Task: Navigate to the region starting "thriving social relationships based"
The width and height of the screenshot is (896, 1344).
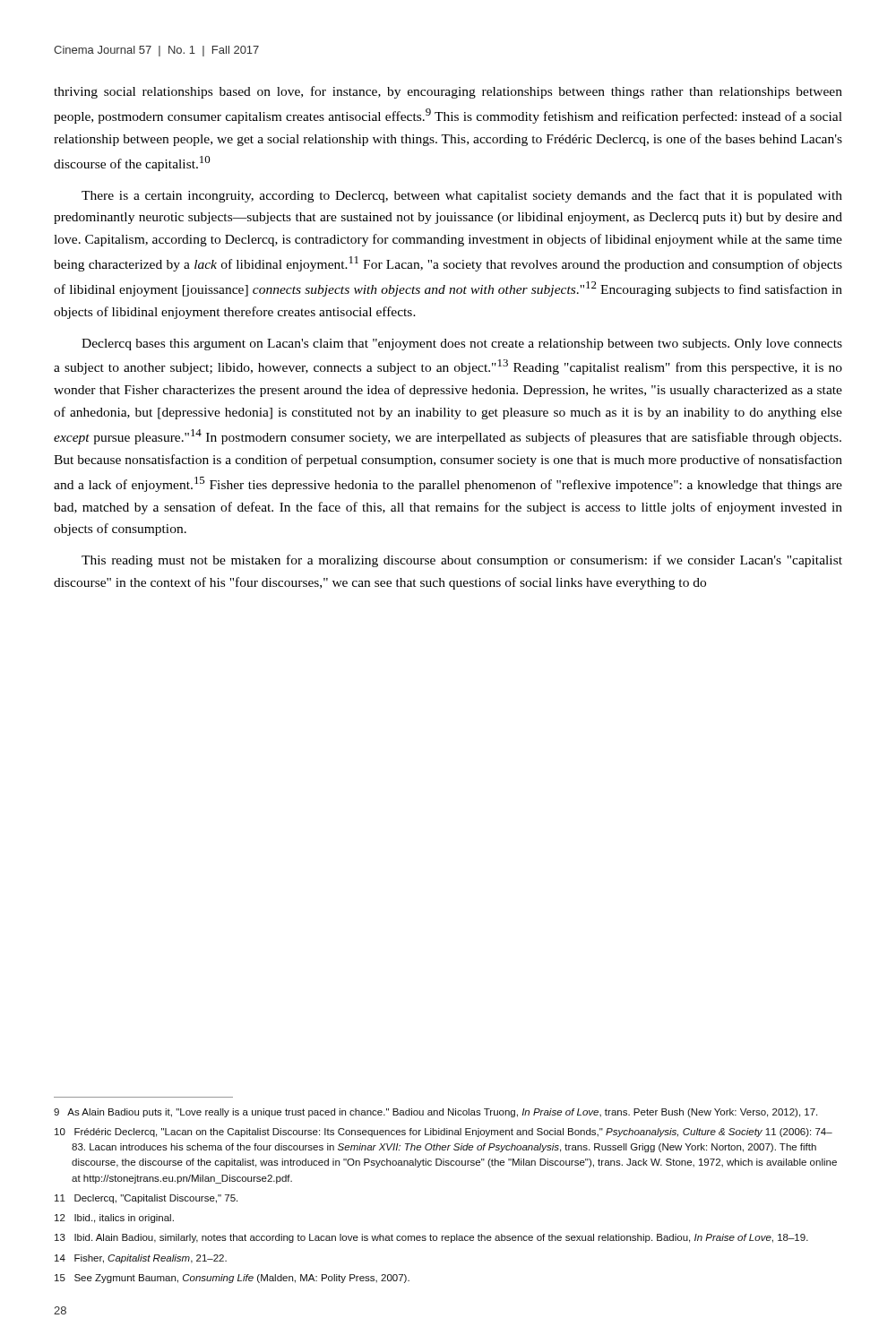Action: click(448, 337)
